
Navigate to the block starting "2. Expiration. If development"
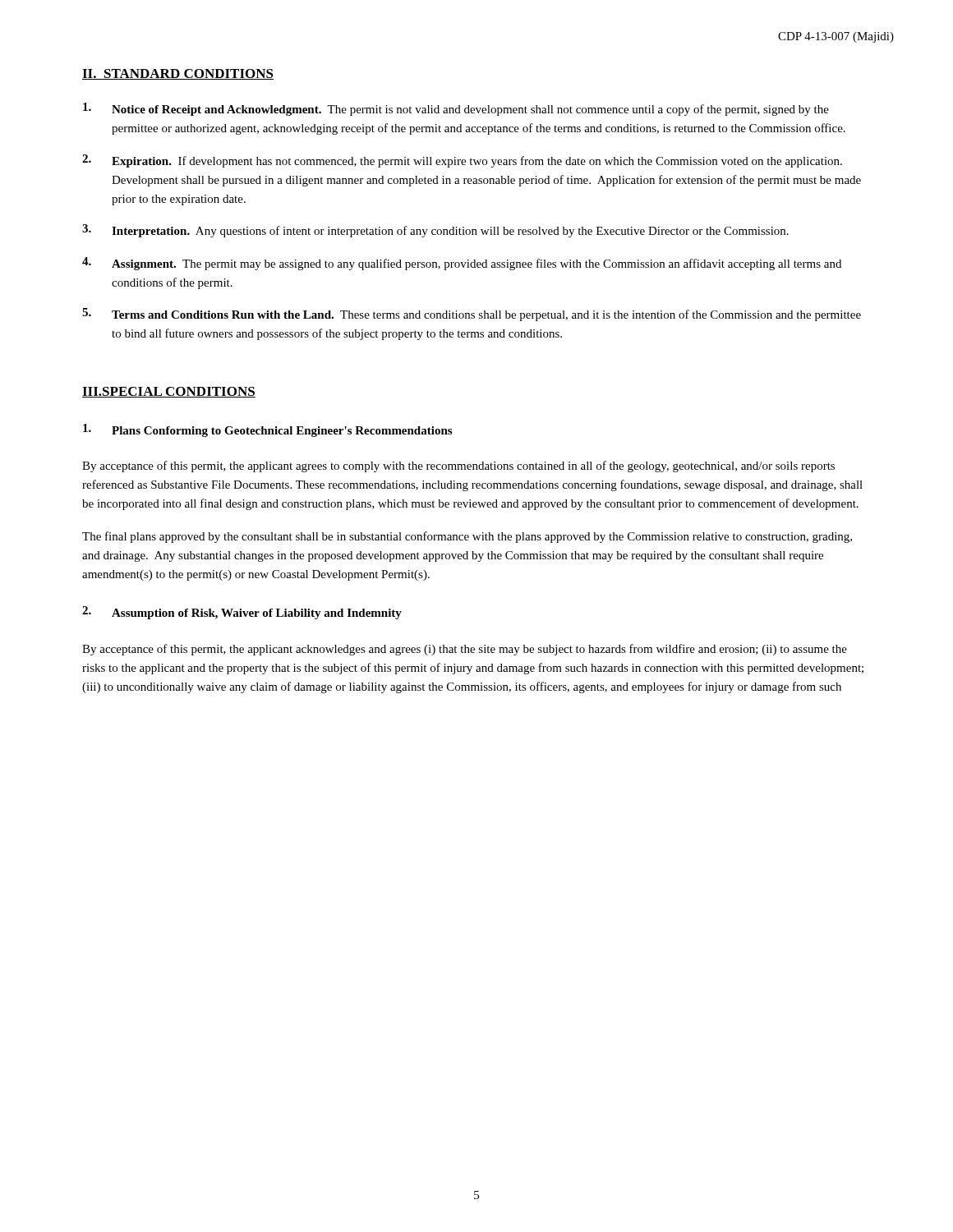[x=476, y=180]
